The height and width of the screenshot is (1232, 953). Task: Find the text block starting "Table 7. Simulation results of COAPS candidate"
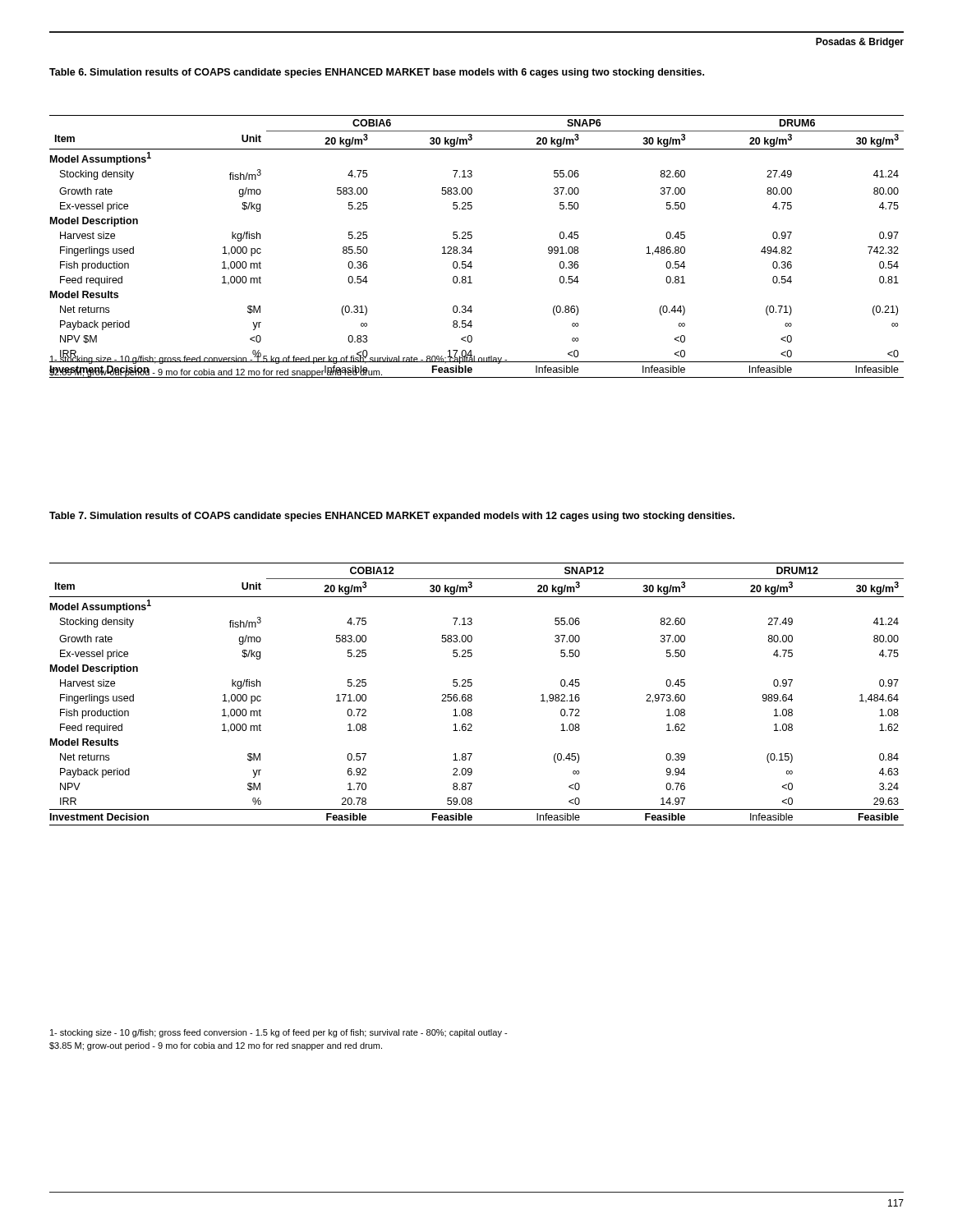[392, 516]
